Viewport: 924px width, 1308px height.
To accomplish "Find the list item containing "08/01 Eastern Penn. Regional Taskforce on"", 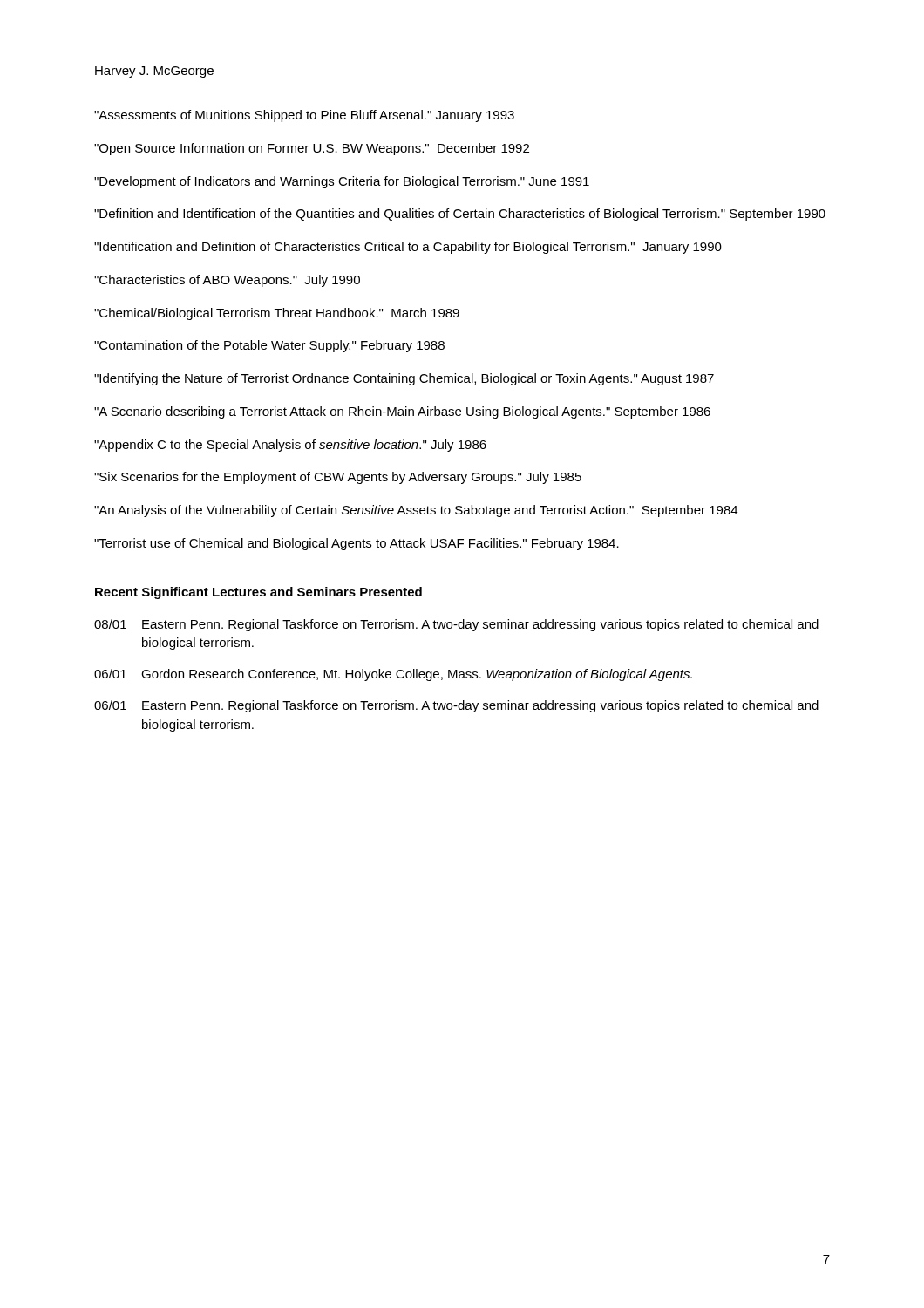I will (462, 633).
